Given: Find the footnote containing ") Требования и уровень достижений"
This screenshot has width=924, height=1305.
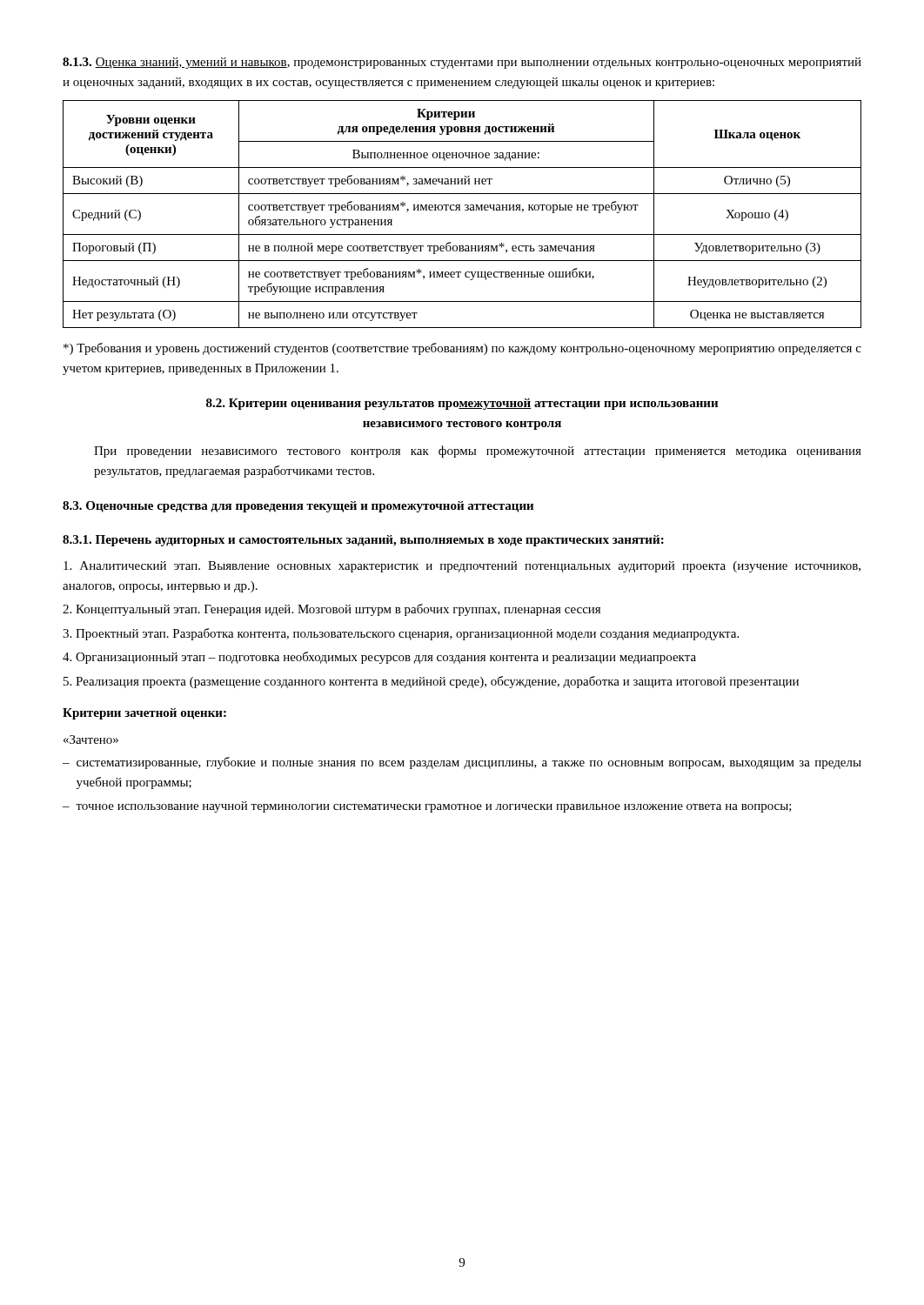Looking at the screenshot, I should click(x=462, y=358).
